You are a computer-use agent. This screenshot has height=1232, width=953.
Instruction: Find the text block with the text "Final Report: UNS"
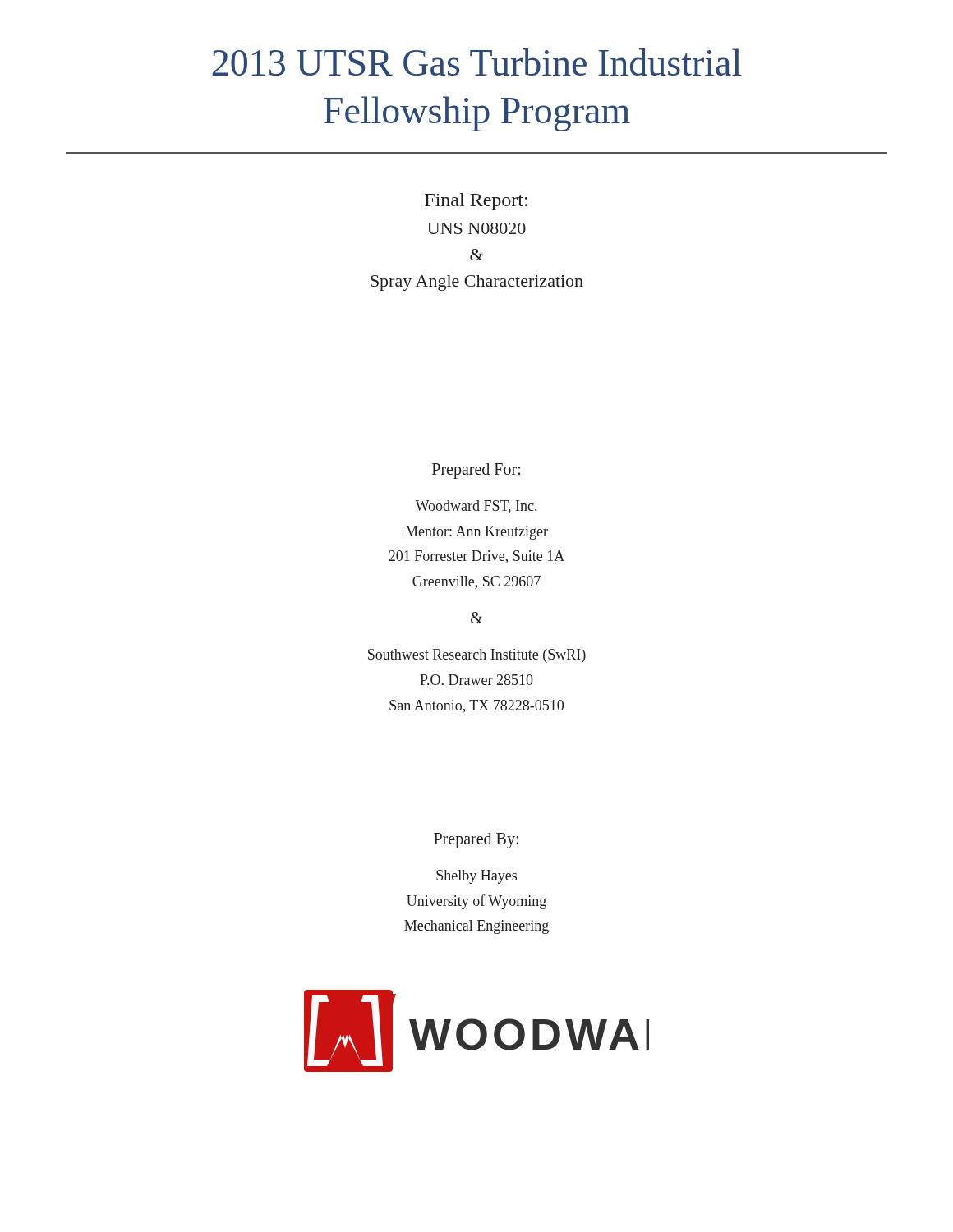point(476,240)
